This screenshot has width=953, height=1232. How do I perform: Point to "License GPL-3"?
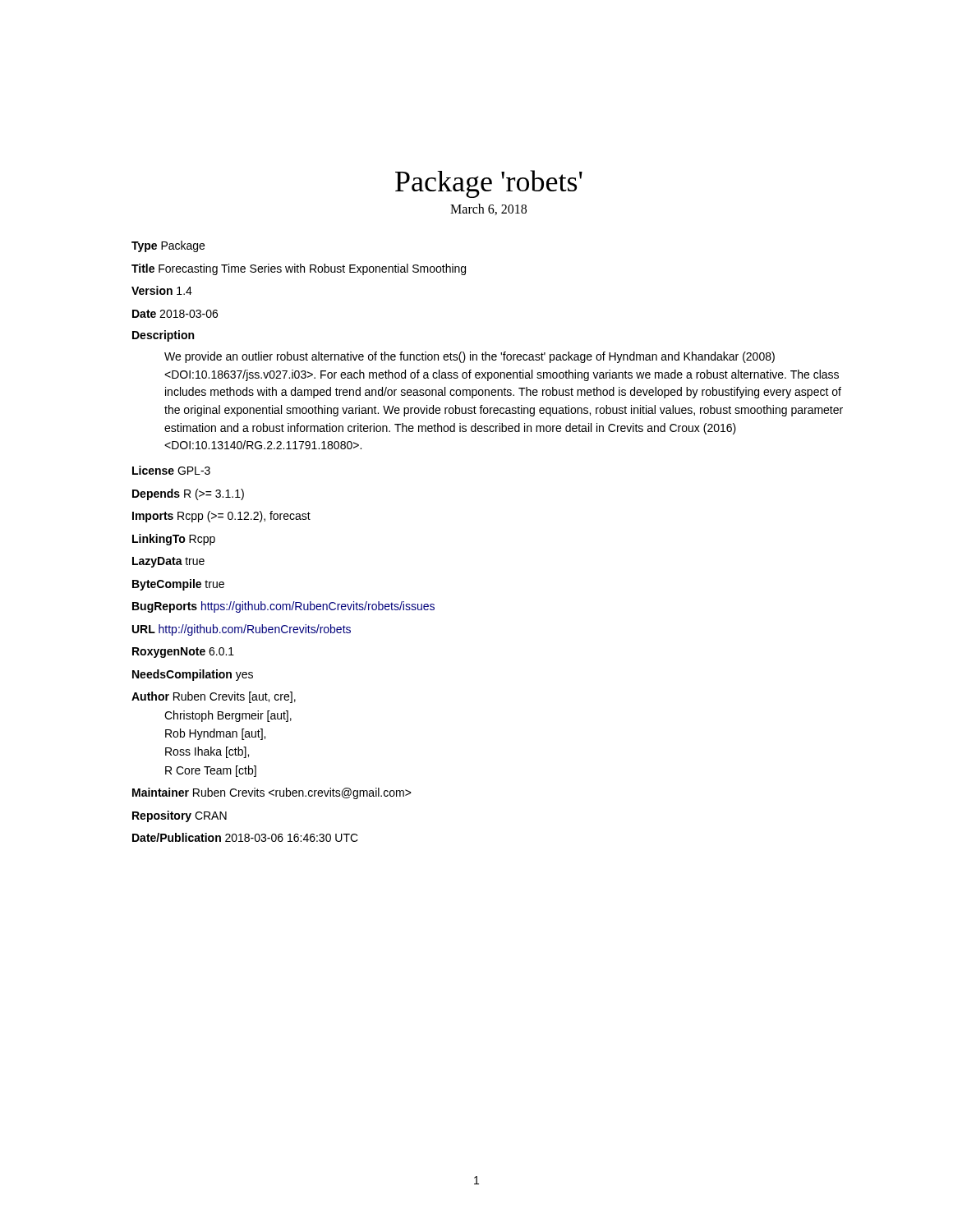click(x=171, y=471)
